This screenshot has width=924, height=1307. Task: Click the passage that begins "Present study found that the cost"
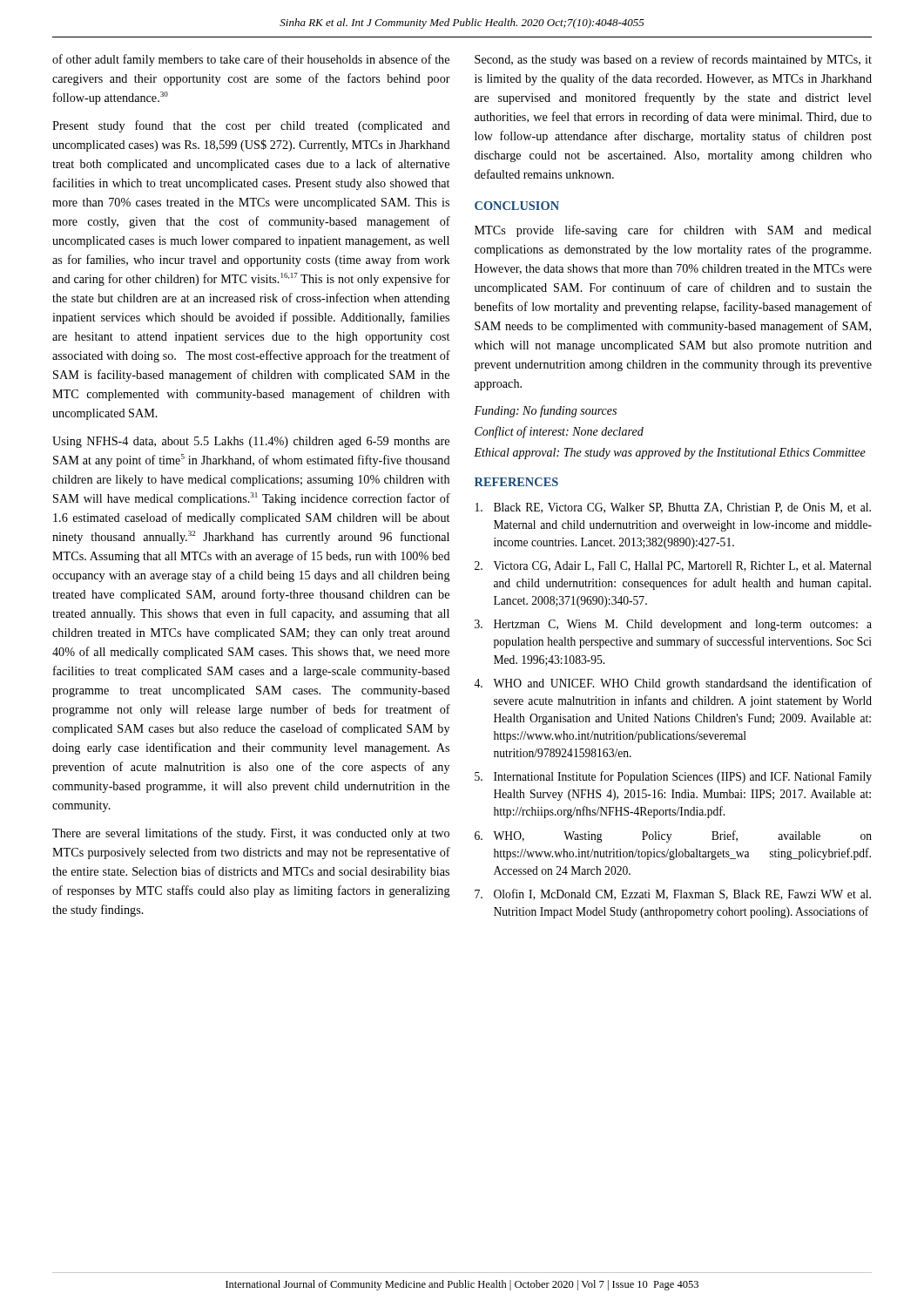[x=251, y=269]
